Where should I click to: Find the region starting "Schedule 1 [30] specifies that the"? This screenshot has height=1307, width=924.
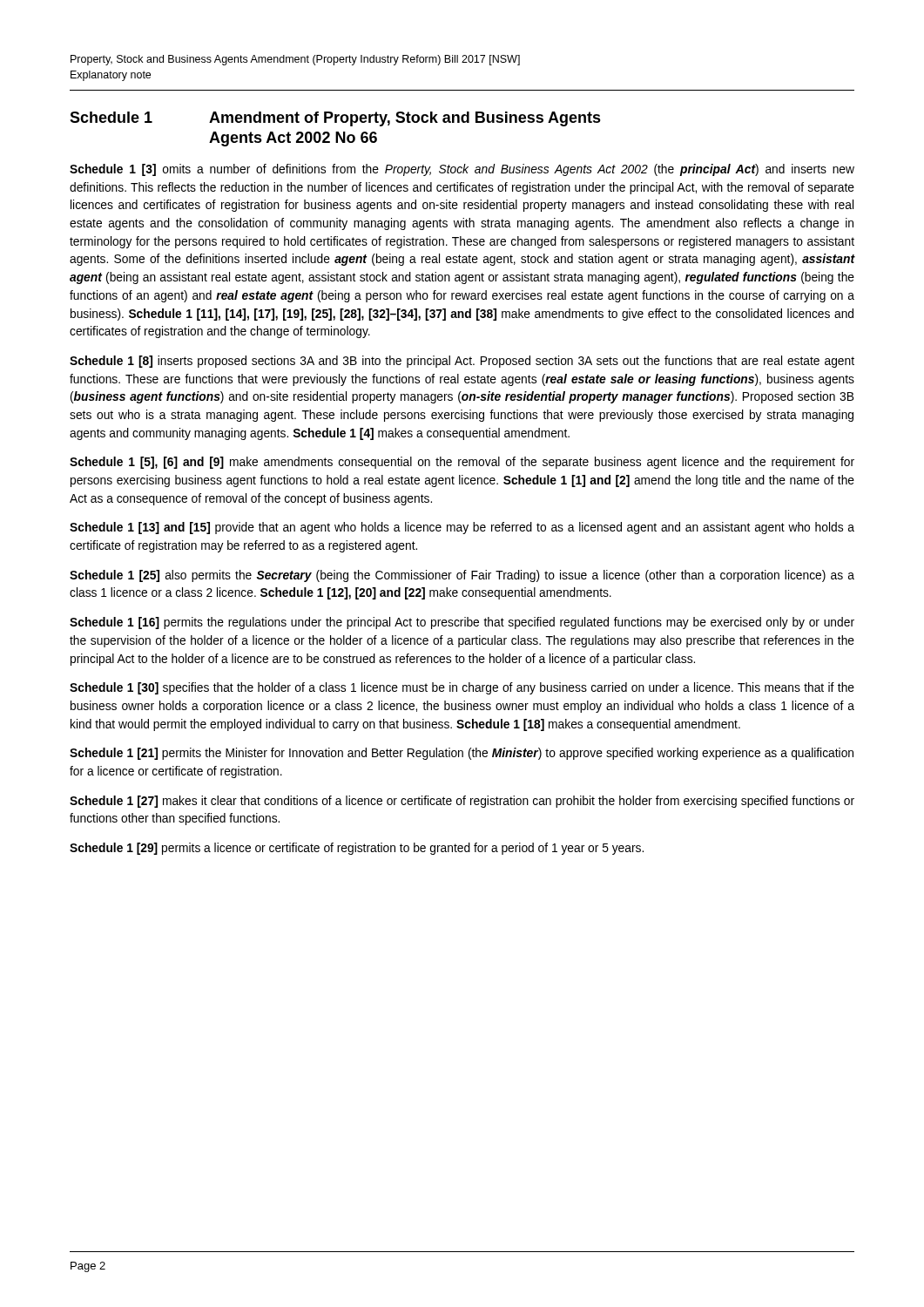pos(462,706)
